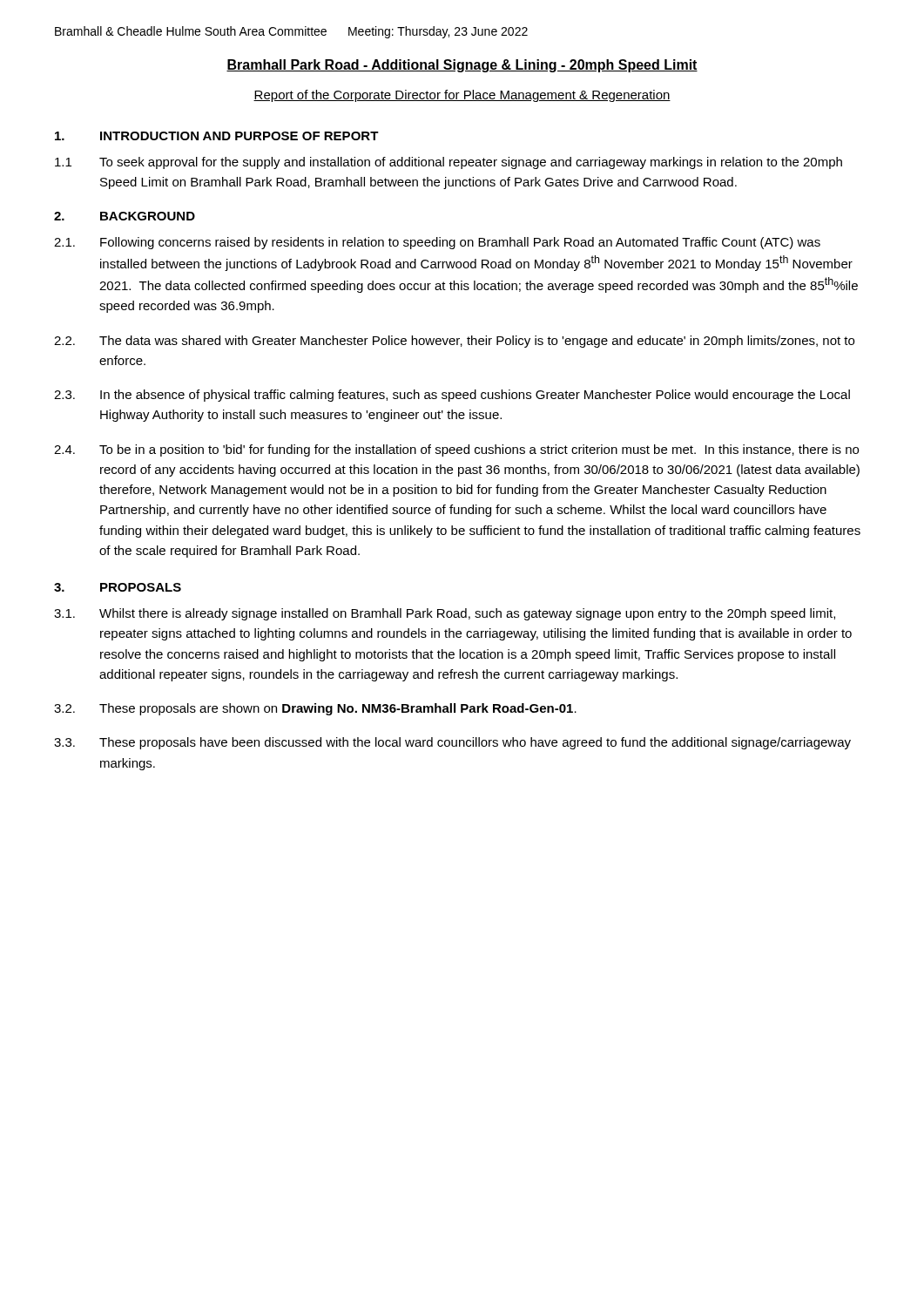The image size is (924, 1307).
Task: Find the passage starting "2. The data was shared with"
Action: pyautogui.click(x=462, y=350)
